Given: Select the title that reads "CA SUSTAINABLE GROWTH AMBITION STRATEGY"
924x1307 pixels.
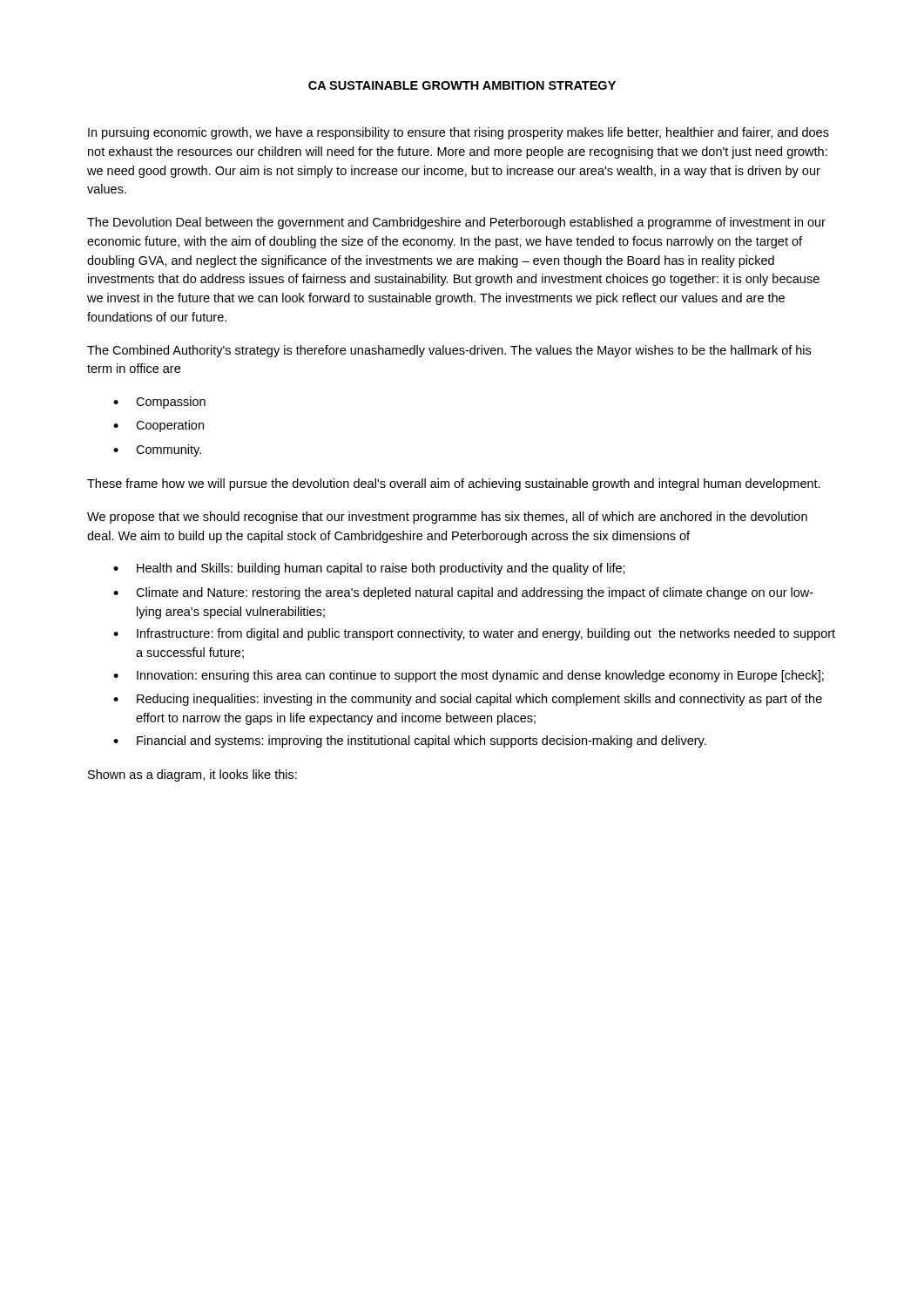Looking at the screenshot, I should point(462,85).
